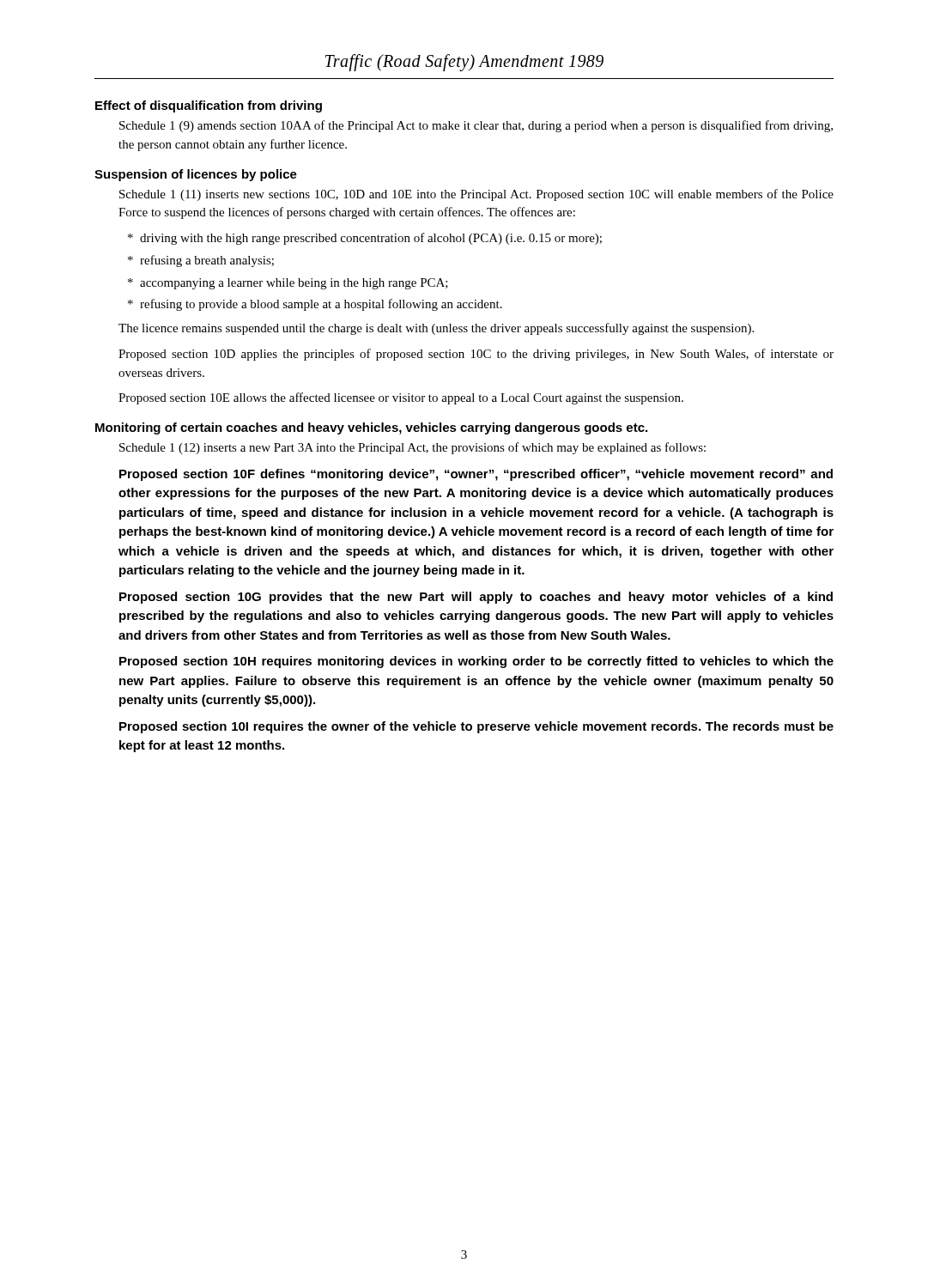Point to the text starting "refusing to provide a blood"
The image size is (928, 1288).
pos(315,304)
